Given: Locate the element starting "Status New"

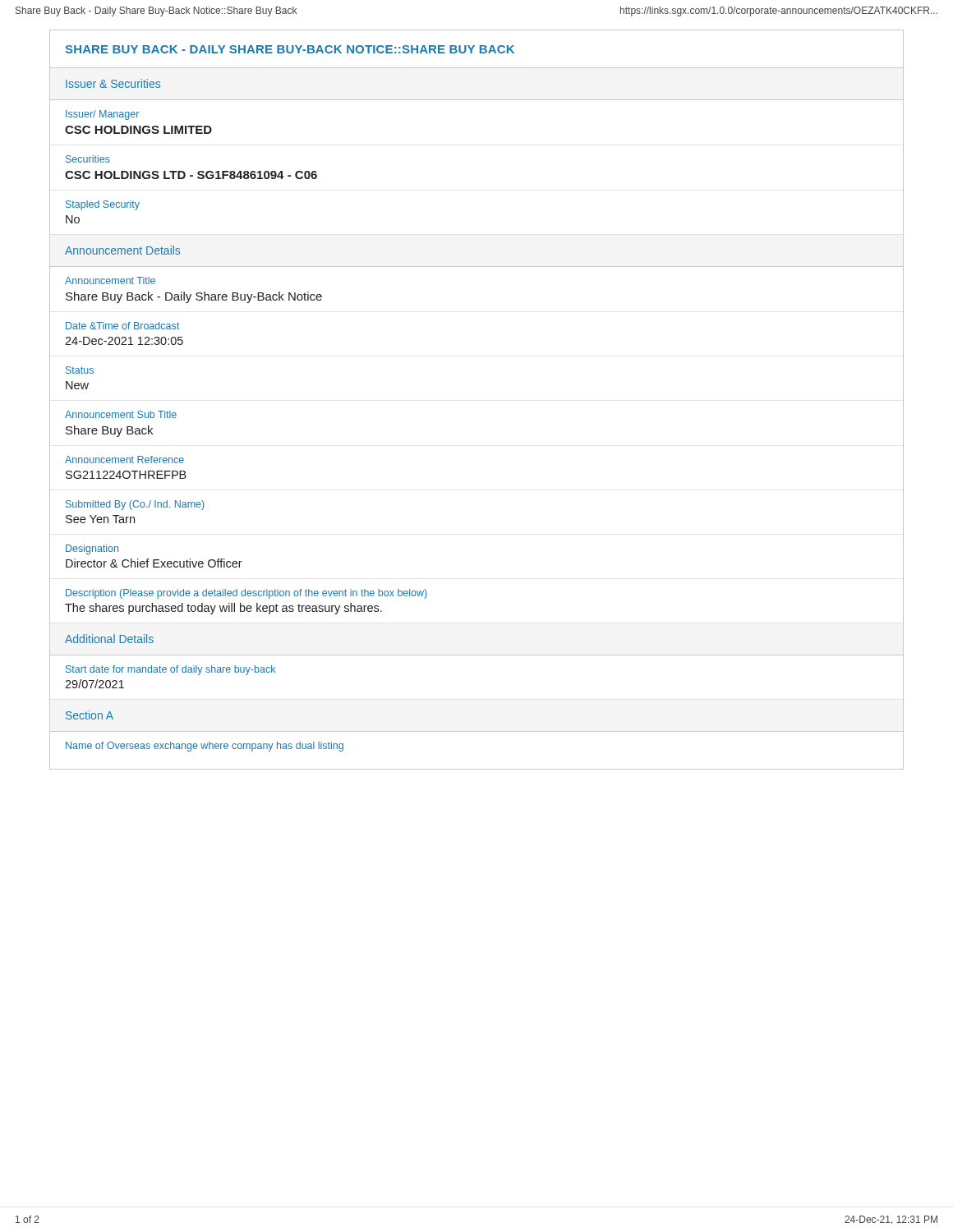Looking at the screenshot, I should [x=80, y=370].
